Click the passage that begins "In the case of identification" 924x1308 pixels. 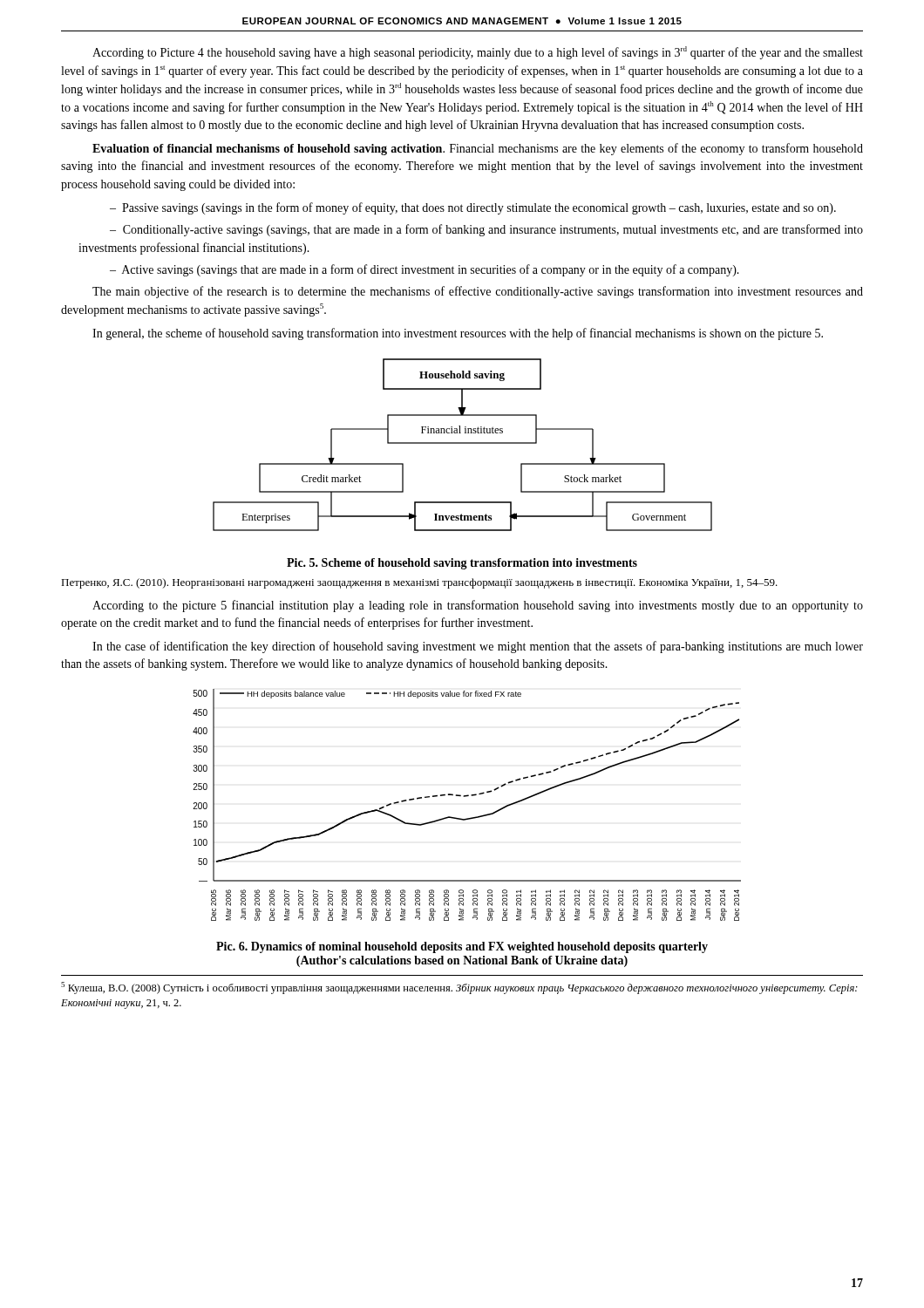click(462, 656)
